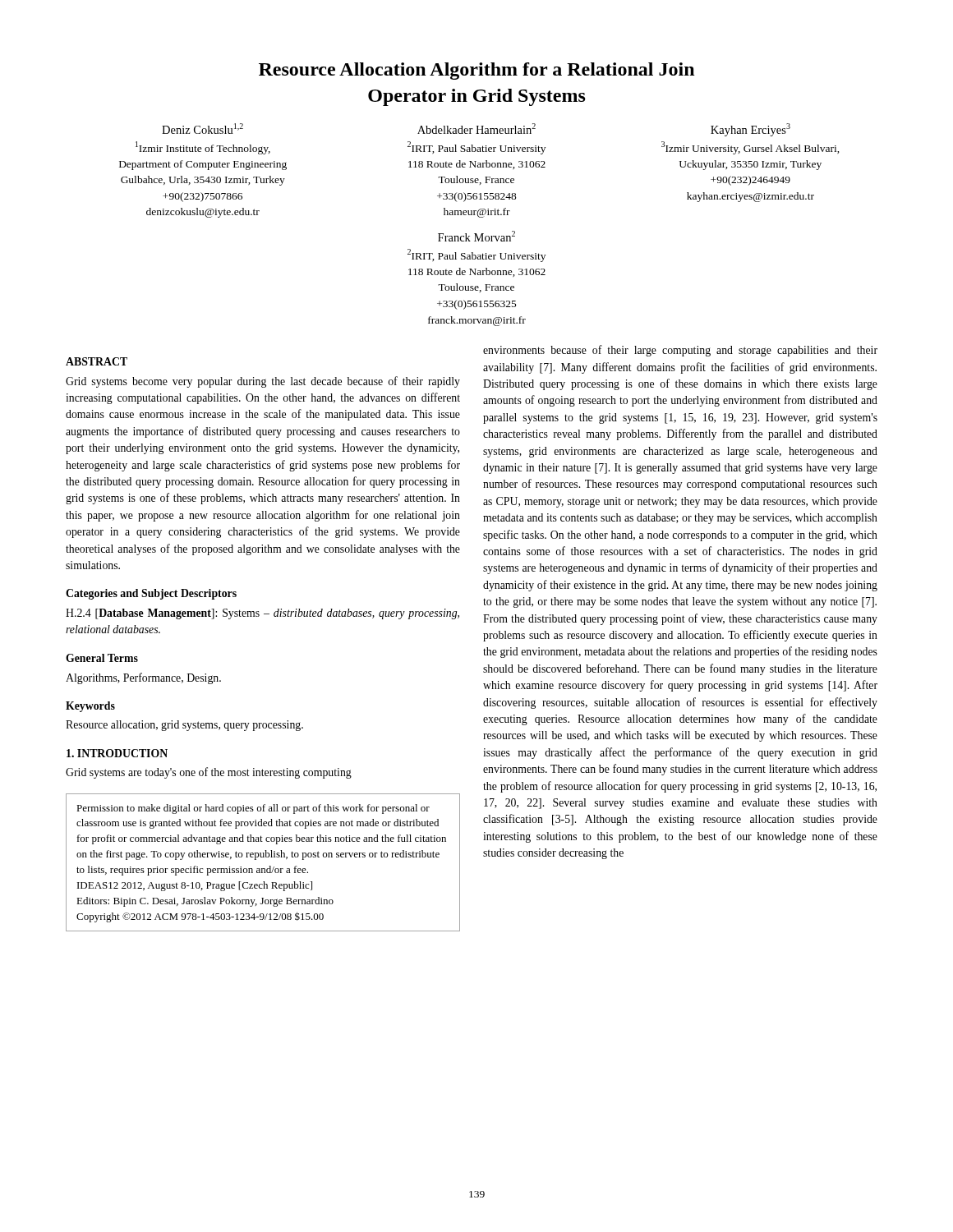Click the passage that begins "H.2.4 [Database Management]: Systems"

(x=263, y=621)
